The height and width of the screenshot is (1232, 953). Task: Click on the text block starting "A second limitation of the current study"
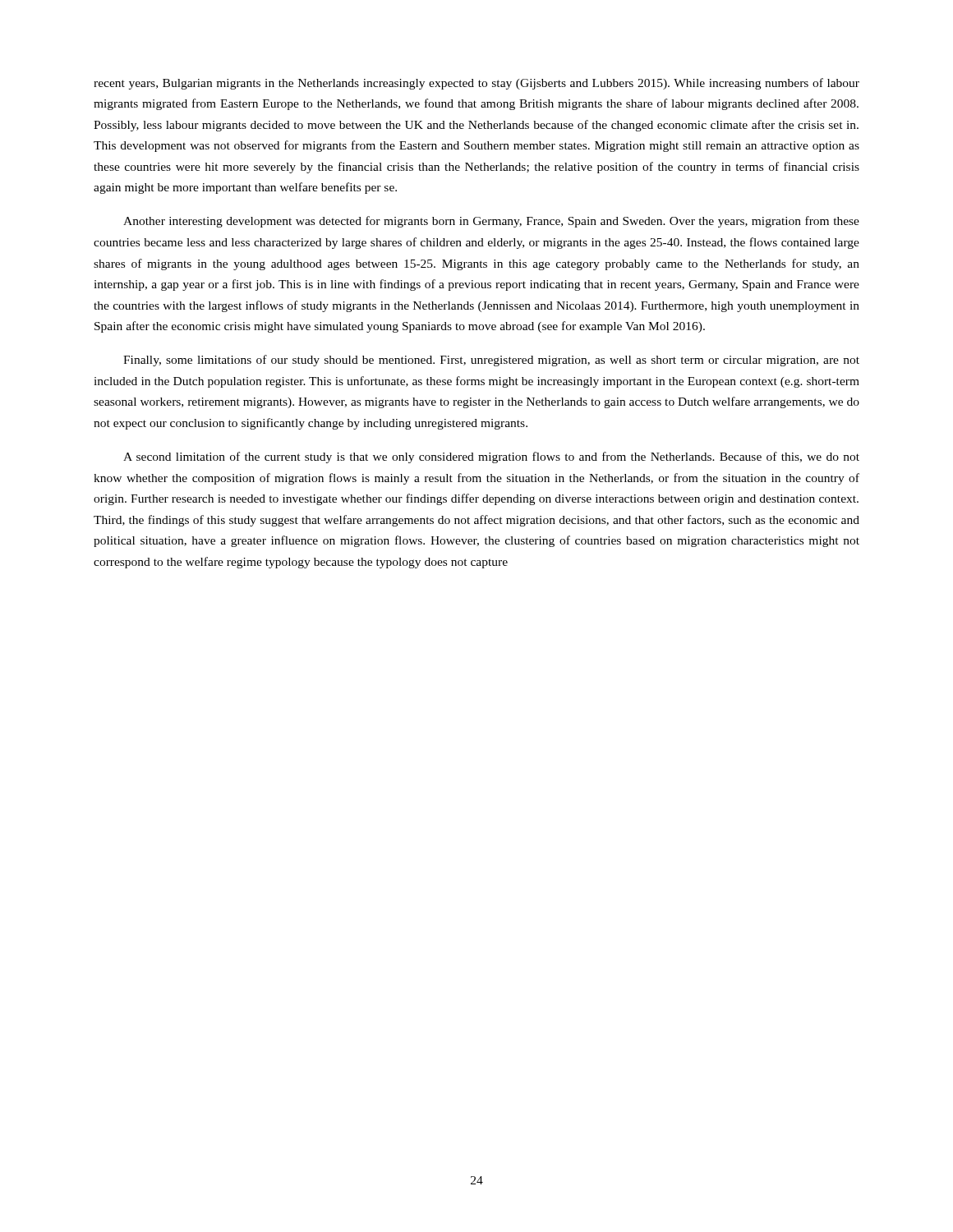tap(476, 509)
